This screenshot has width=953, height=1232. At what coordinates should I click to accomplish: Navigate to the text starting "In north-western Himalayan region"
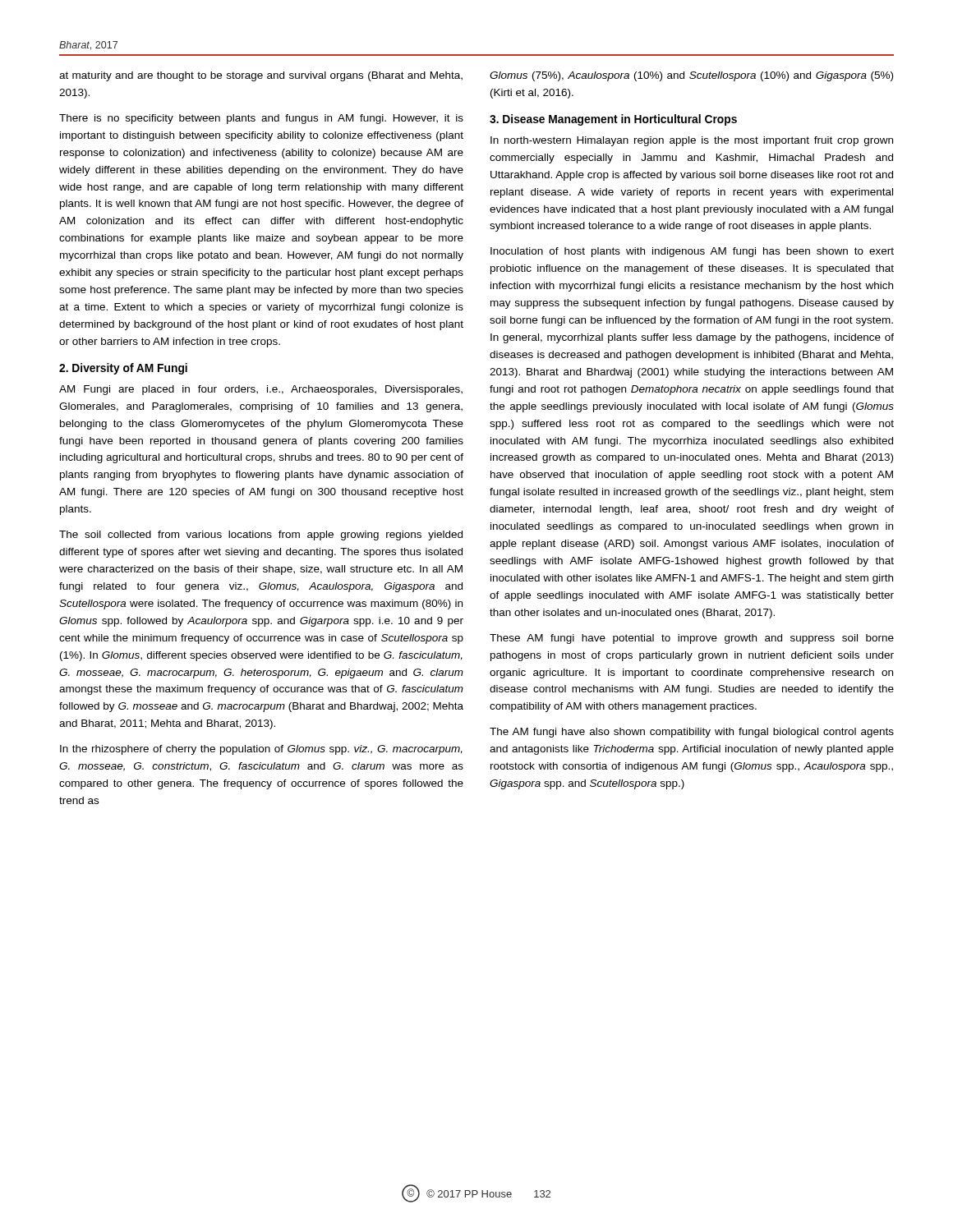(x=692, y=184)
